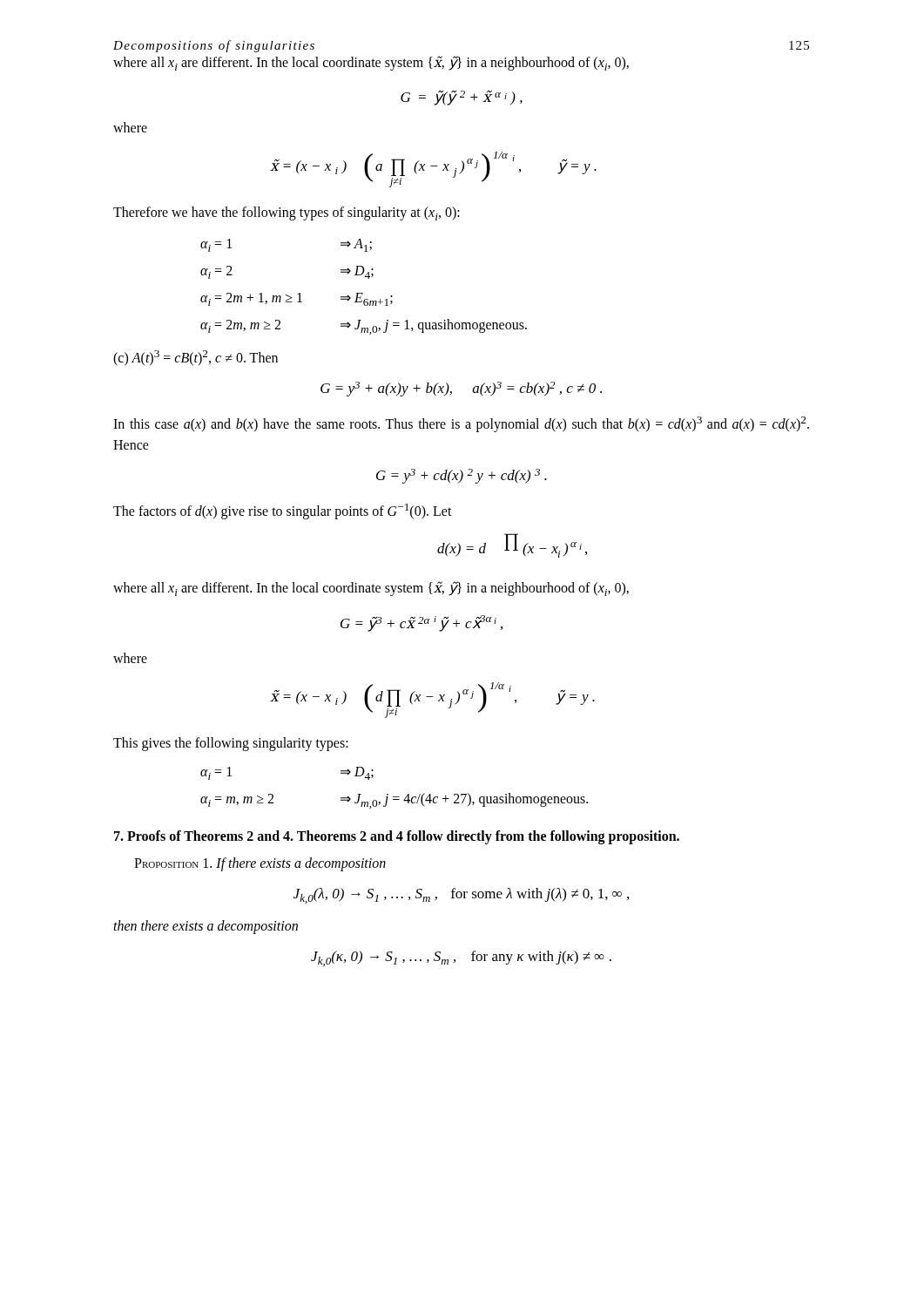Click on the text block starting "In this case a(x) and"
Screen dimensions: 1307x924
[462, 433]
